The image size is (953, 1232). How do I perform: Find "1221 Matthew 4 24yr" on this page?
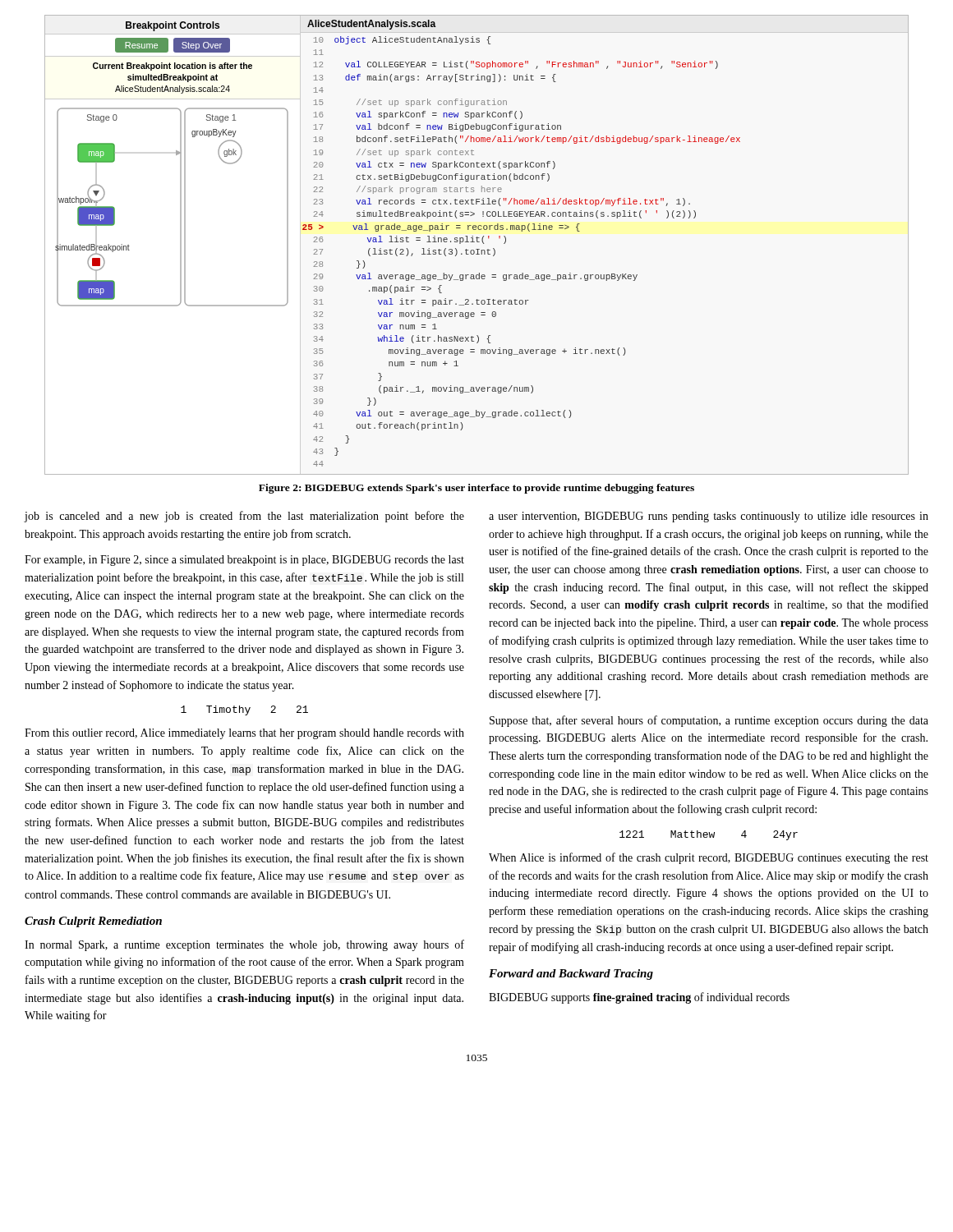[x=709, y=835]
